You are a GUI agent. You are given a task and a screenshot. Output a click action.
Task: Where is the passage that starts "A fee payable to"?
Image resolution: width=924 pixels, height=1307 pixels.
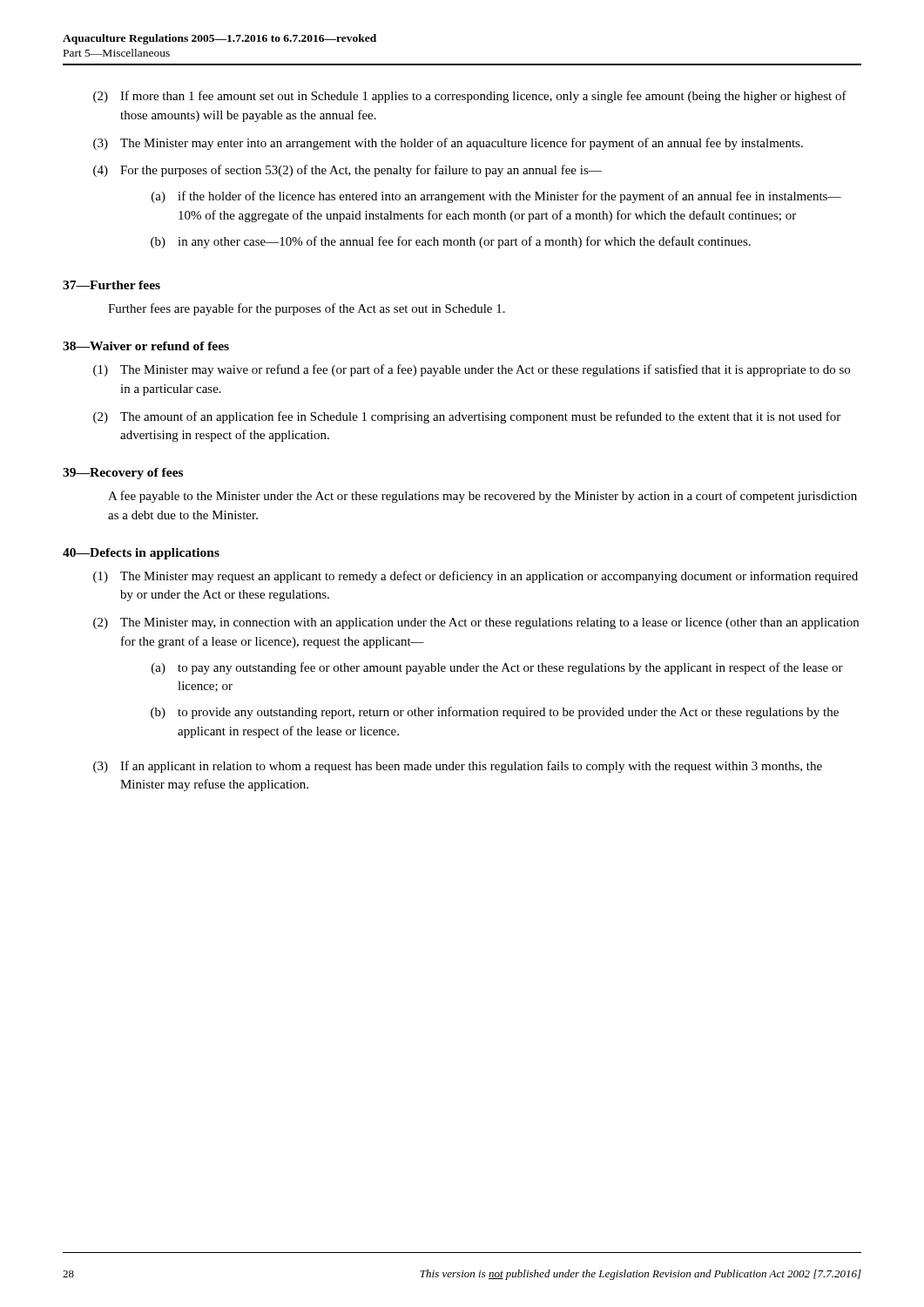tap(483, 505)
